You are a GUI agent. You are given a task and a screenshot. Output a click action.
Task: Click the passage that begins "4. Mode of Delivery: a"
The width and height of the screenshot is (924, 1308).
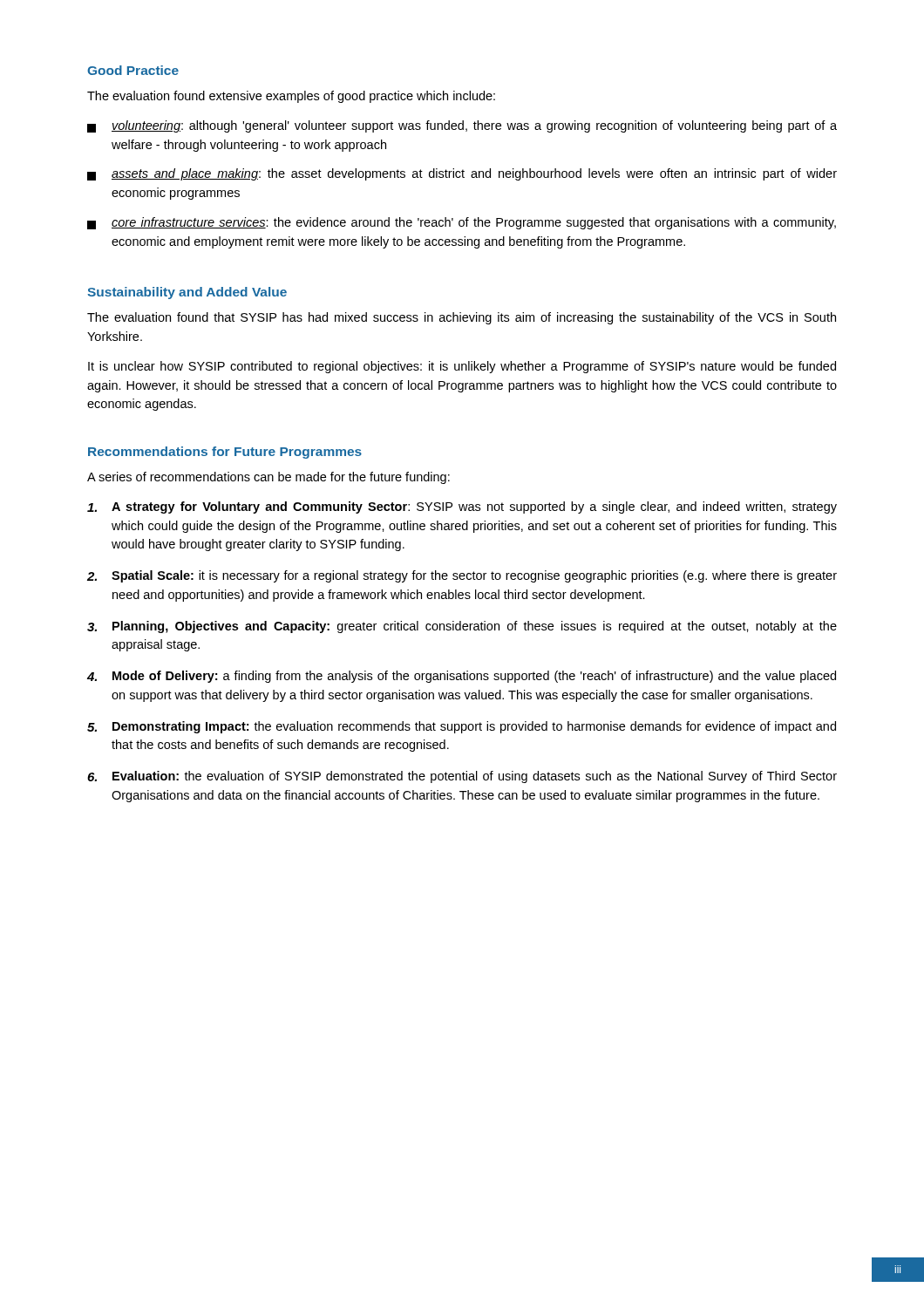462,686
